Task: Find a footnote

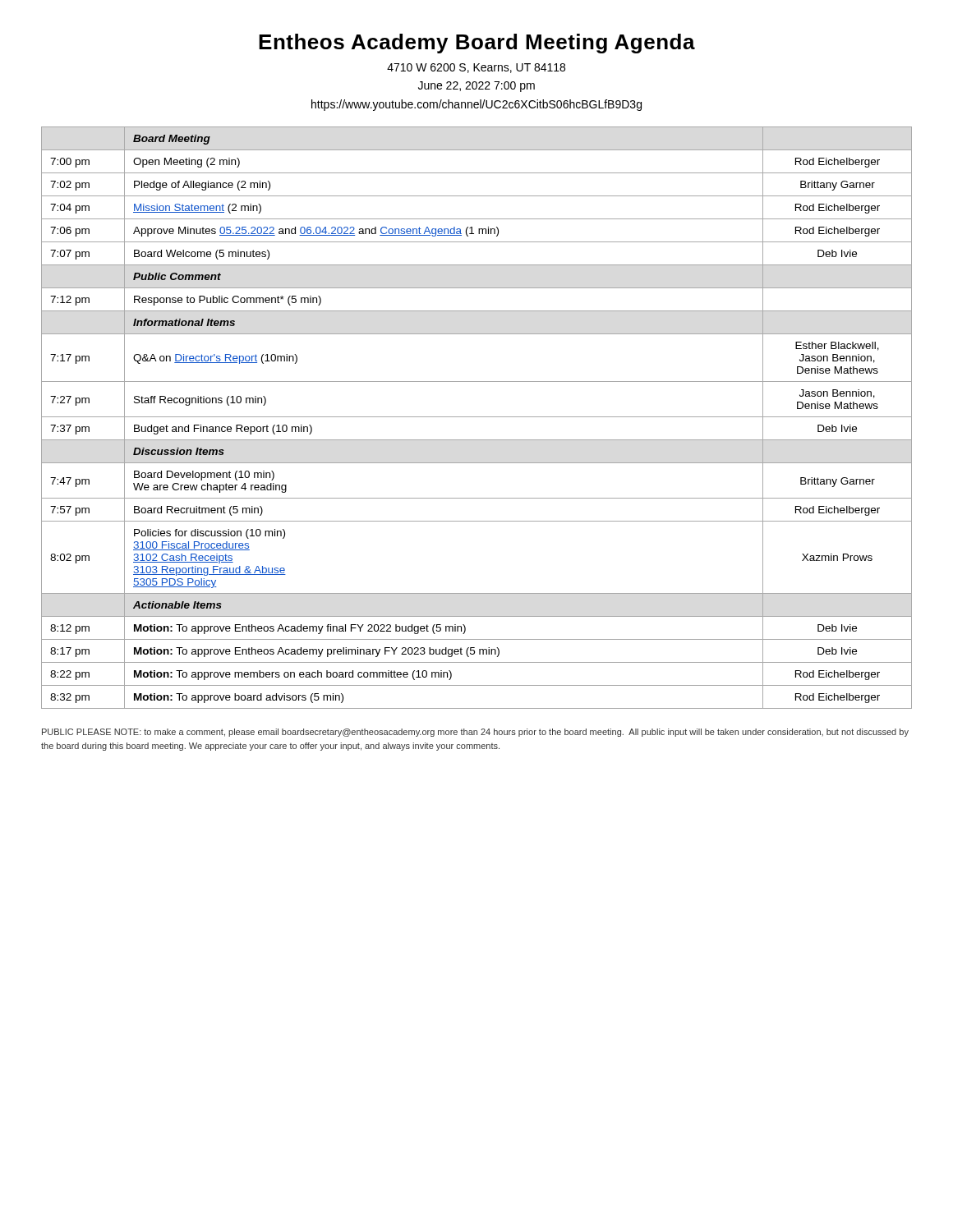Action: (x=475, y=739)
